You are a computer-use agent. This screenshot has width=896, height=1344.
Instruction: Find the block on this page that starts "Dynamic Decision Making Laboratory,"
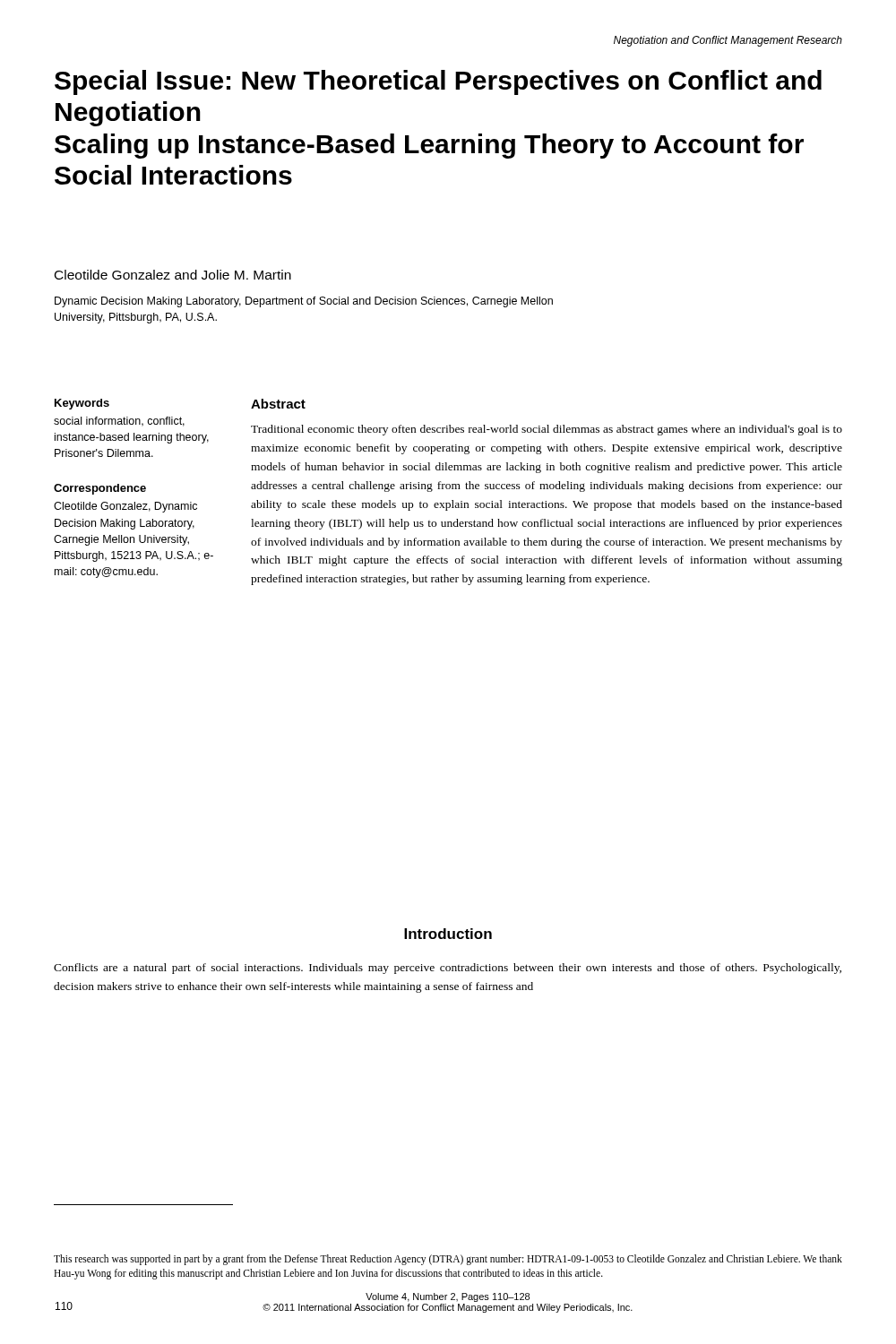(x=304, y=309)
